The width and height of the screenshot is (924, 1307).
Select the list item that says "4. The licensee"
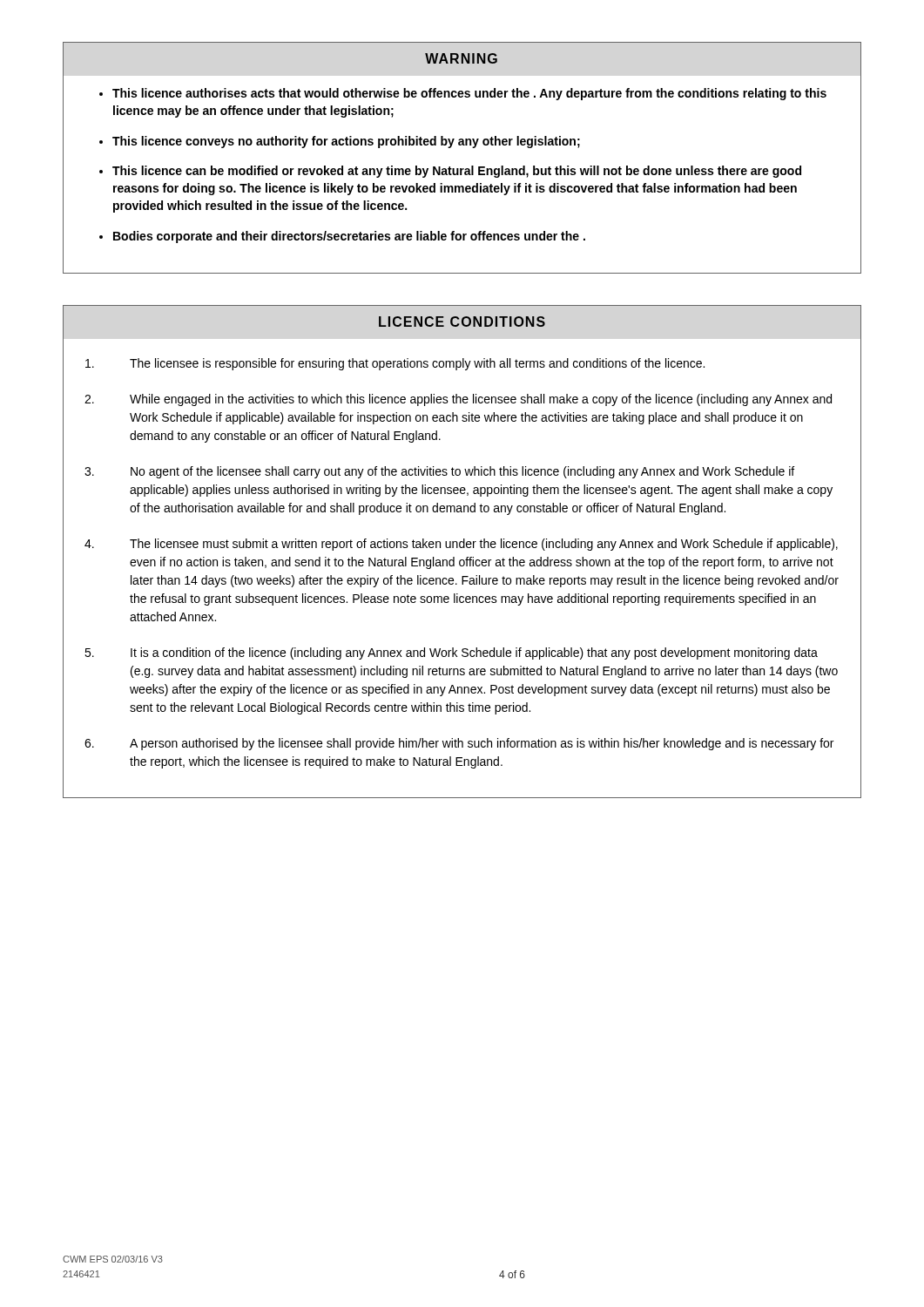pos(462,581)
